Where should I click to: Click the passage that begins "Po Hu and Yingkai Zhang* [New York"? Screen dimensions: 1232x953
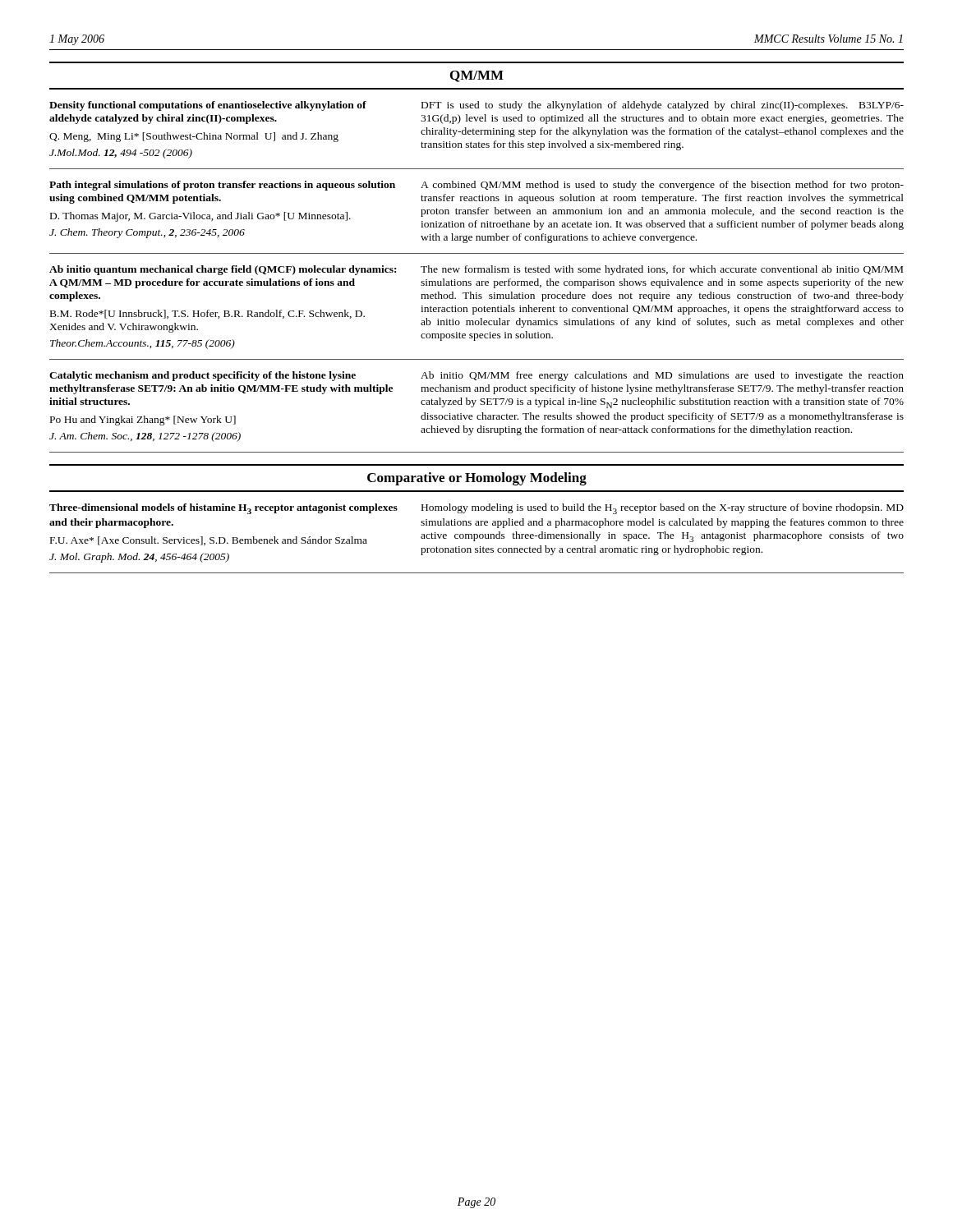tap(143, 419)
